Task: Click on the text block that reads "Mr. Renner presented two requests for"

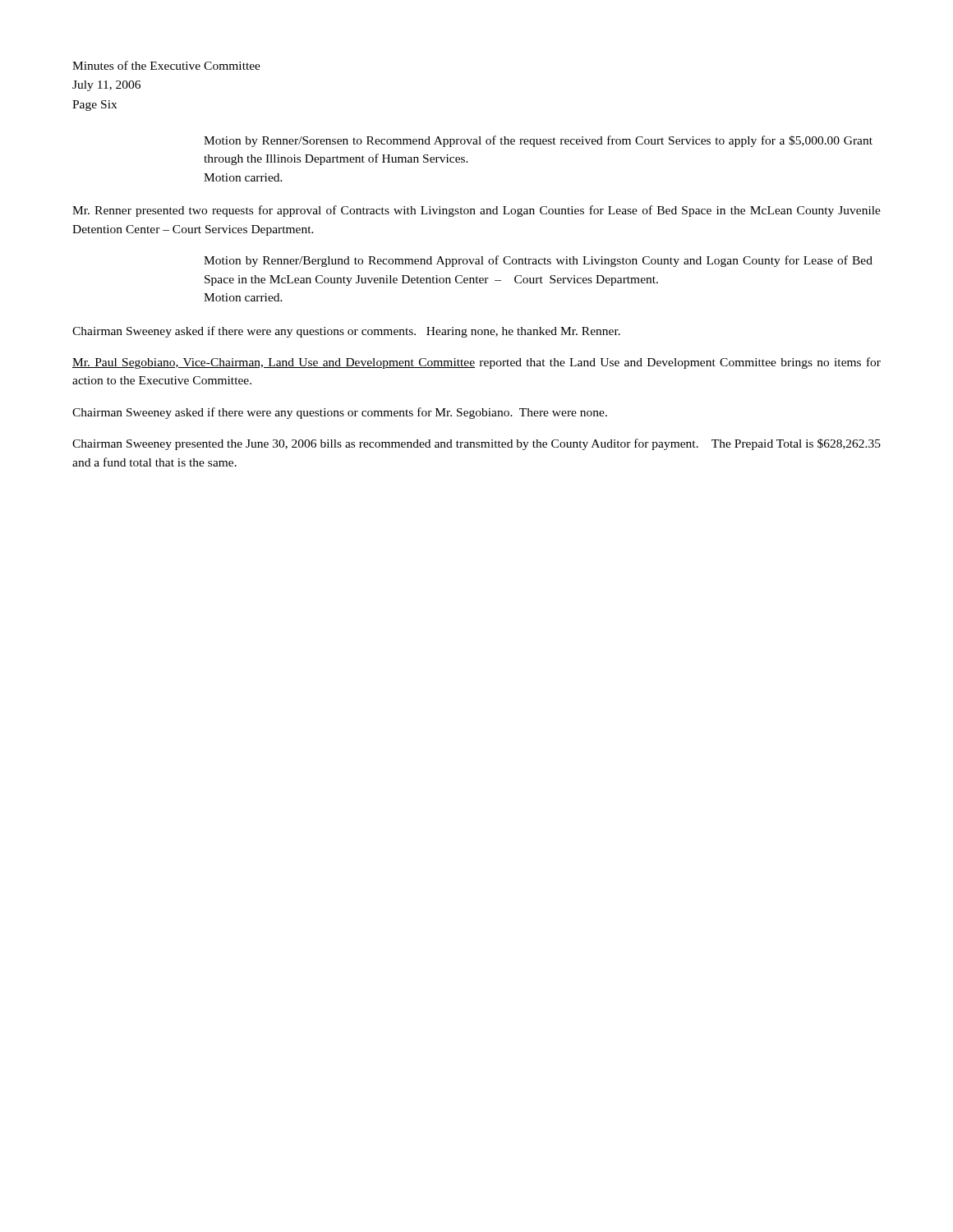Action: click(x=476, y=219)
